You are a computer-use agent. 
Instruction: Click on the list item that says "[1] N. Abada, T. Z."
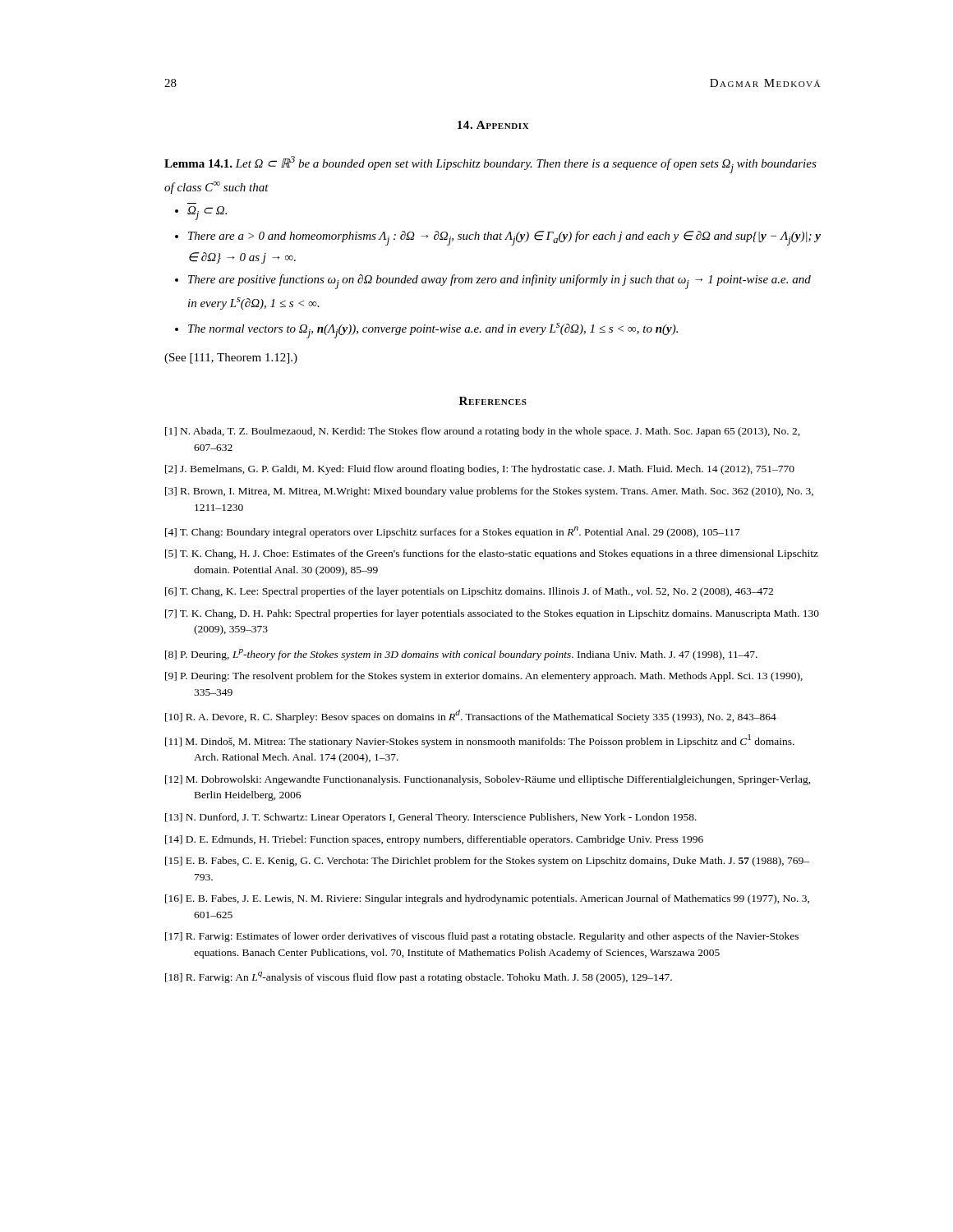[x=493, y=704]
